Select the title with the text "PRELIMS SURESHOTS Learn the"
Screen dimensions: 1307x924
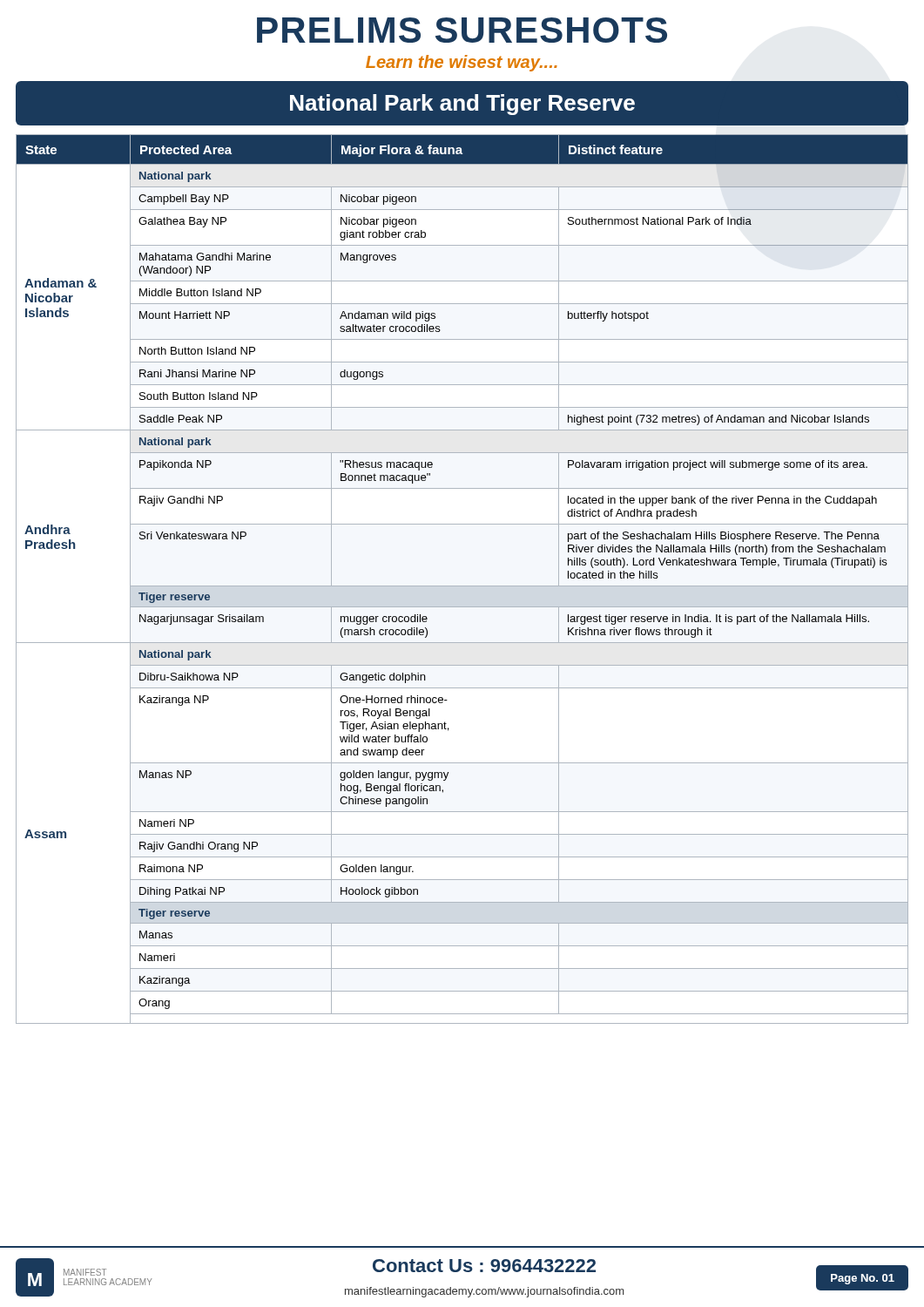click(x=462, y=41)
